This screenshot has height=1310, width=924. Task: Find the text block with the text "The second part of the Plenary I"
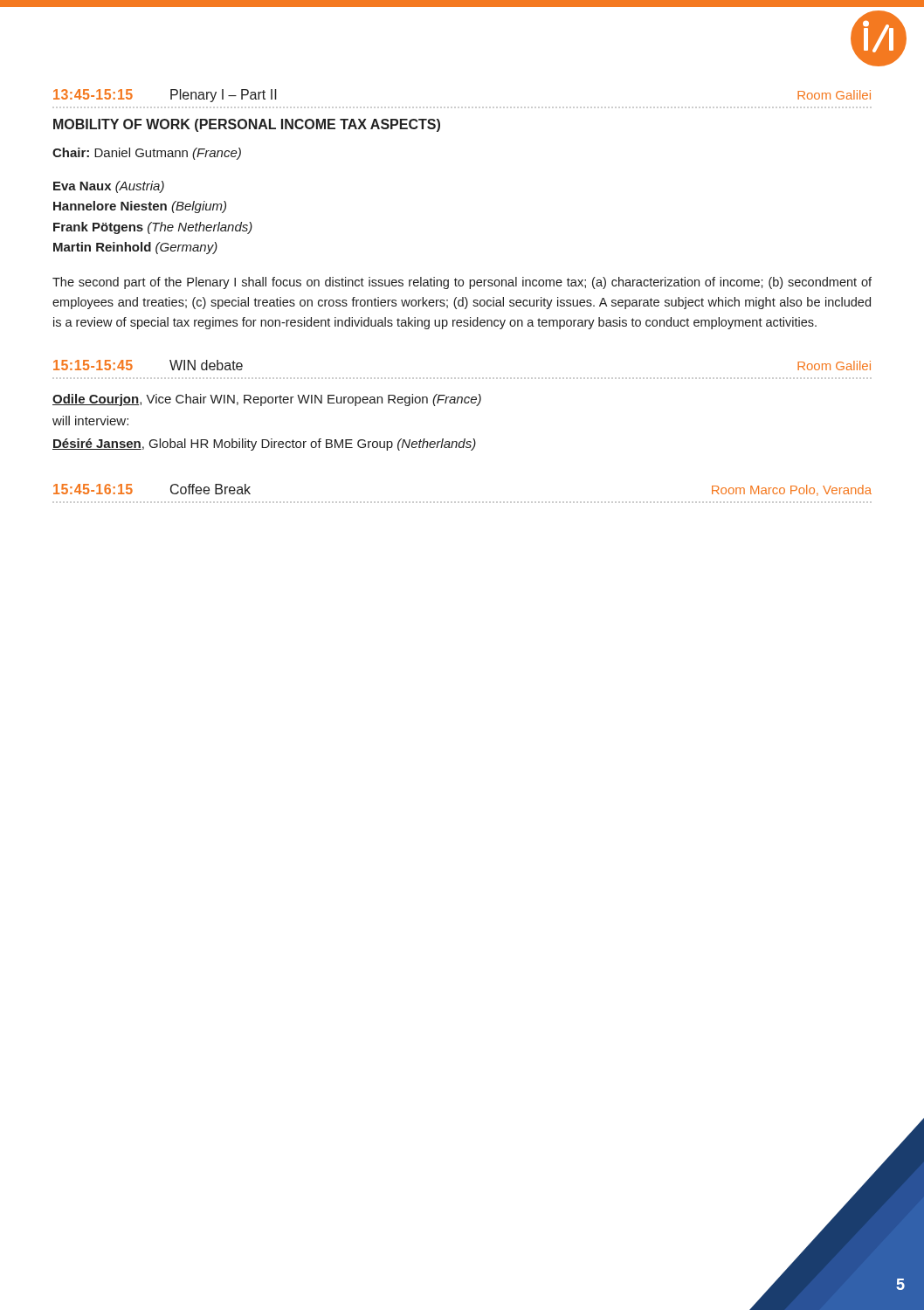tap(462, 302)
